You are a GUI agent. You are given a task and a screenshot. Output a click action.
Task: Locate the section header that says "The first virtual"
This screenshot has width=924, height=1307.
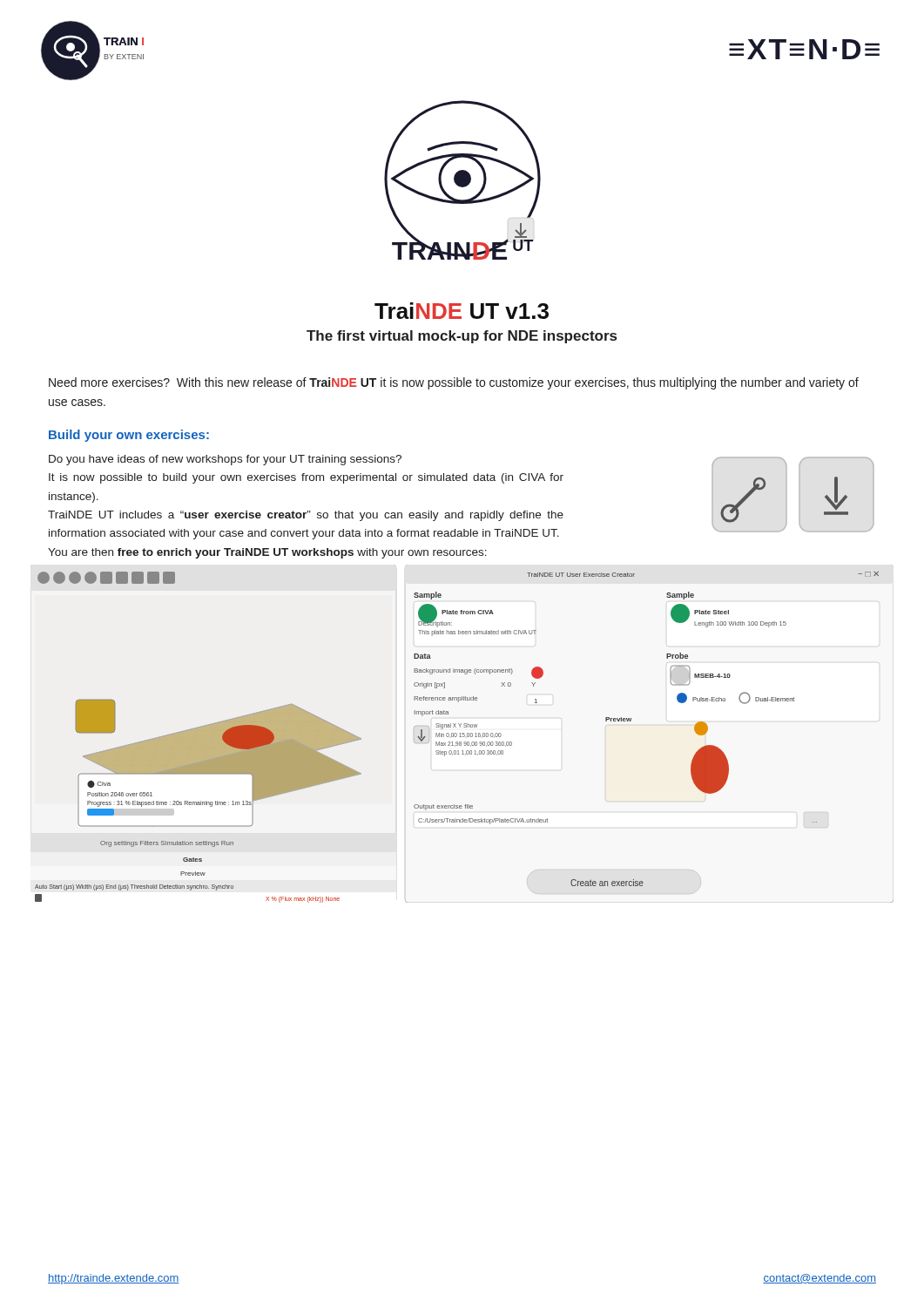pos(462,336)
